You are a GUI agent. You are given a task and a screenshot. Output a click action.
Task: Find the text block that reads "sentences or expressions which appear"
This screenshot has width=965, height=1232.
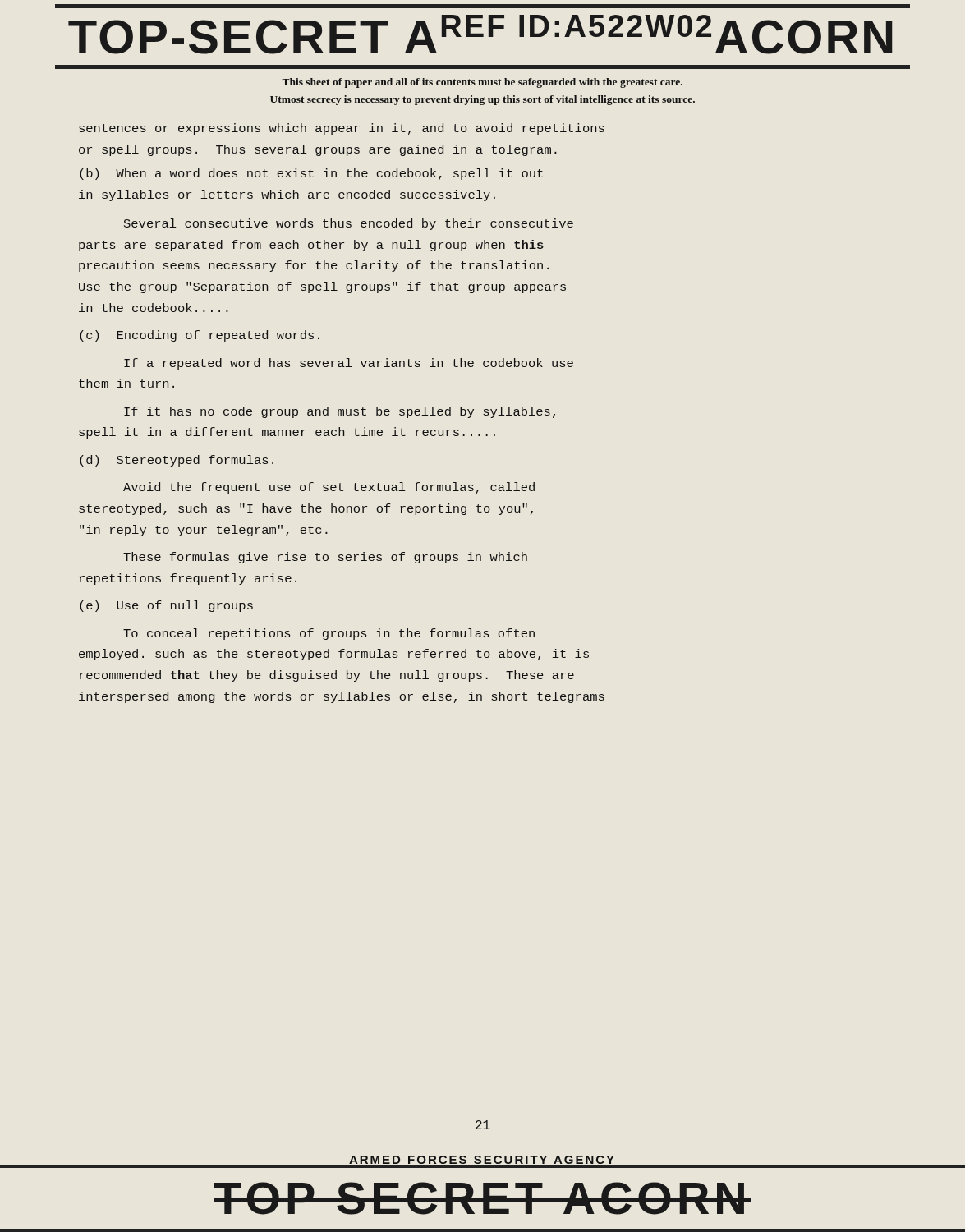[x=489, y=140]
